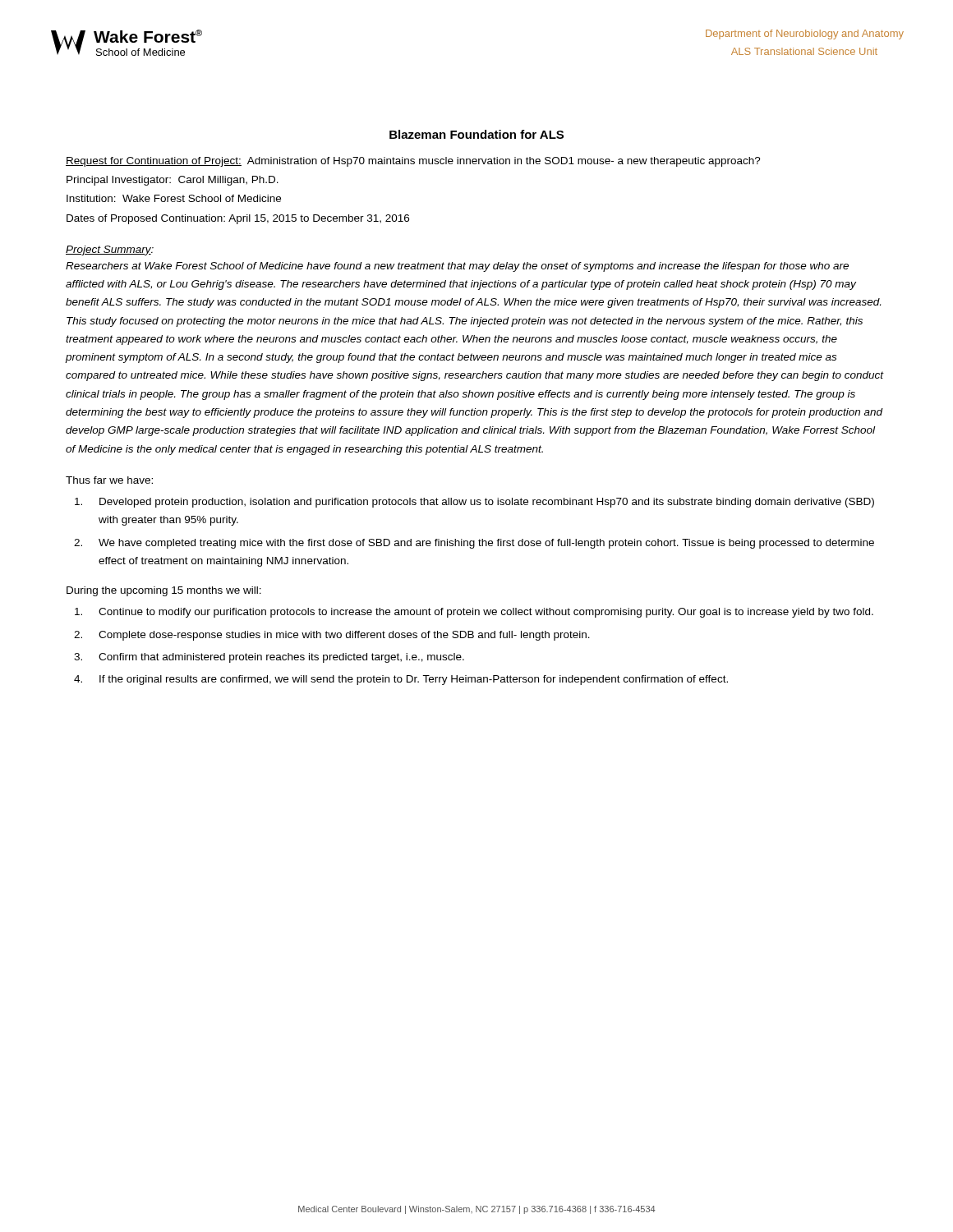This screenshot has height=1232, width=953.
Task: Click on the list item that reads "2. Complete dose-response studies"
Action: click(332, 635)
